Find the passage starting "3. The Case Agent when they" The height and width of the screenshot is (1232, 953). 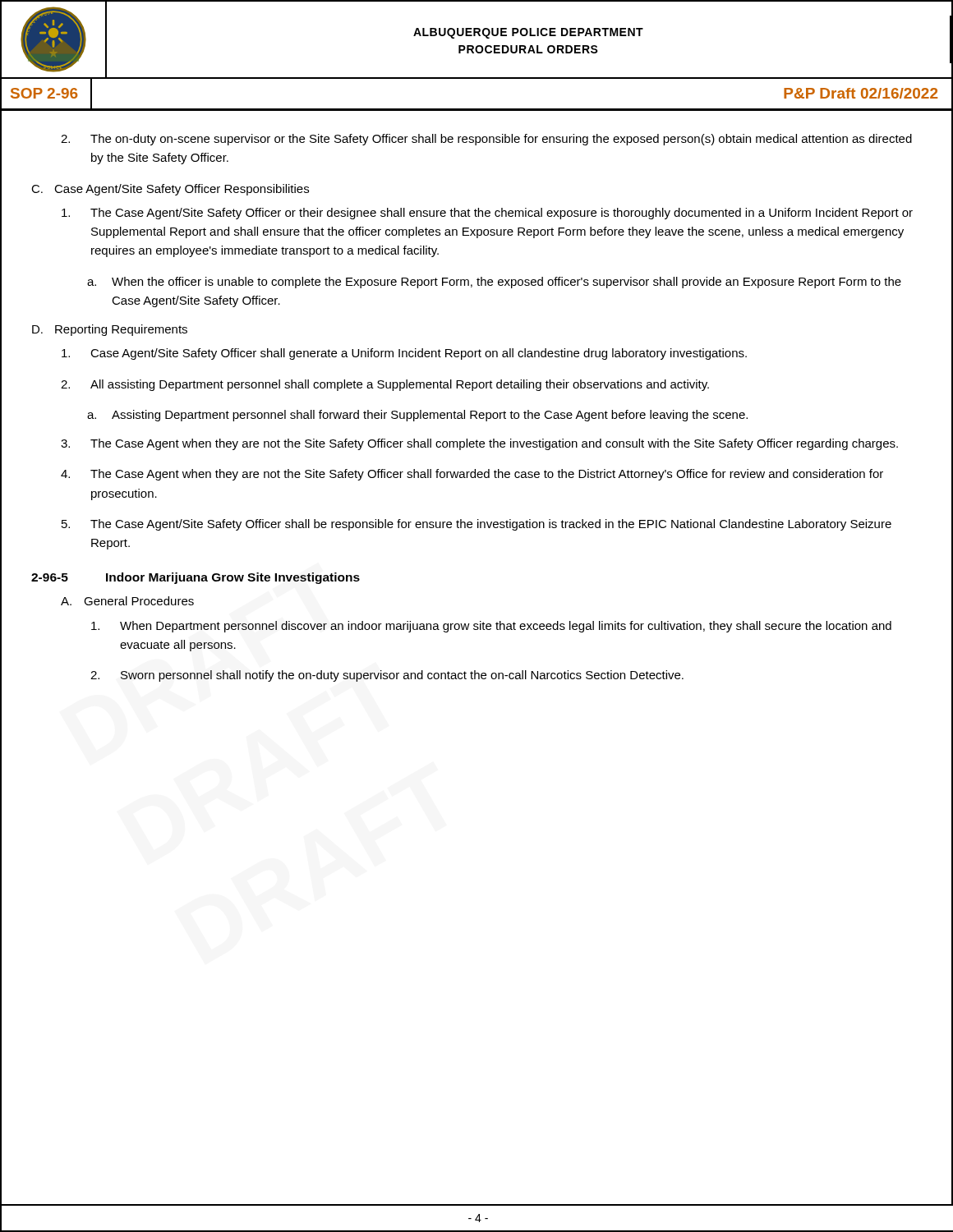coord(491,443)
